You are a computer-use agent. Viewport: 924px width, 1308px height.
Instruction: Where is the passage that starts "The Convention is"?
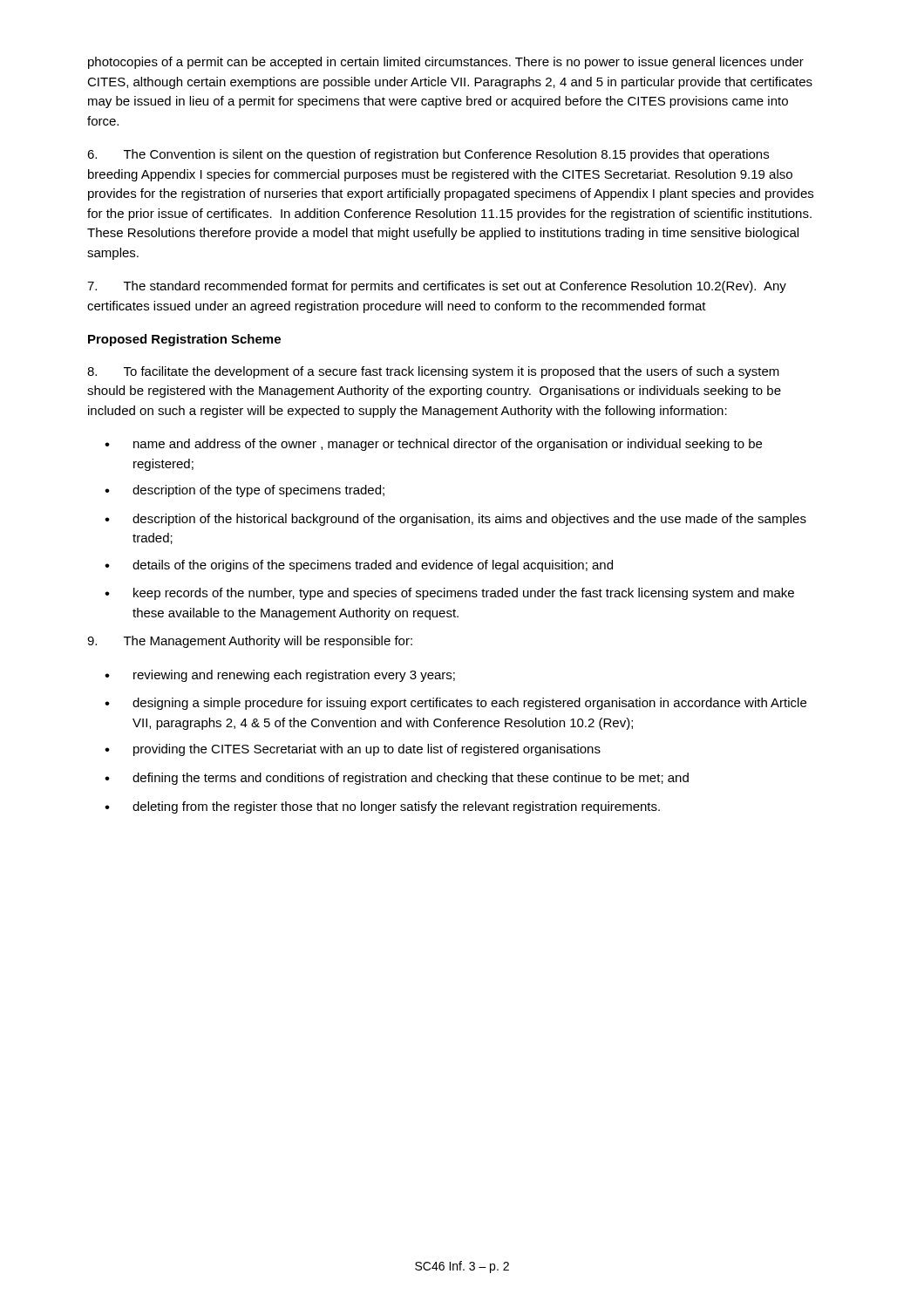pyautogui.click(x=451, y=203)
